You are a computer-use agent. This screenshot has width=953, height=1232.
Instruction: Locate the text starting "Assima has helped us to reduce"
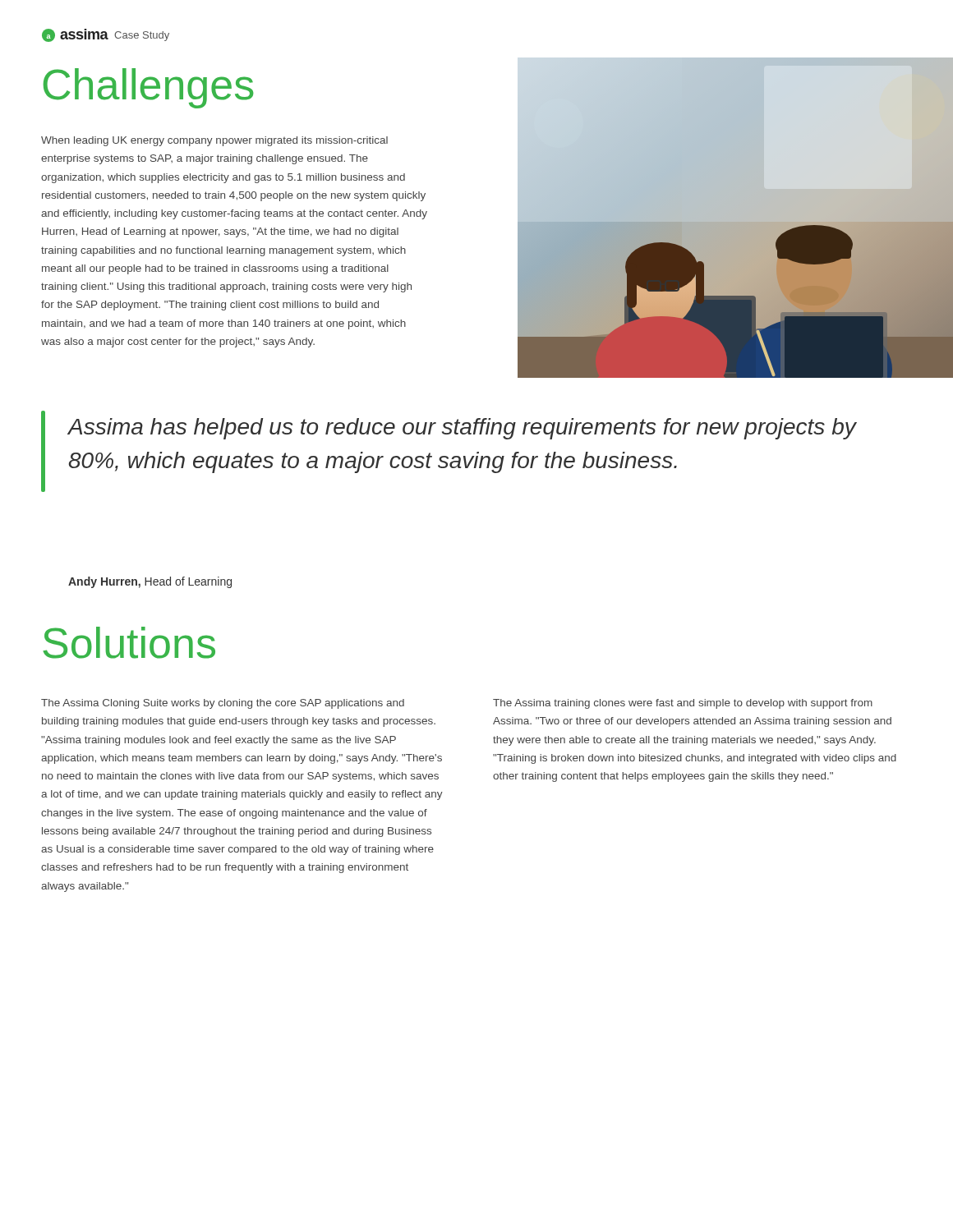coord(476,451)
